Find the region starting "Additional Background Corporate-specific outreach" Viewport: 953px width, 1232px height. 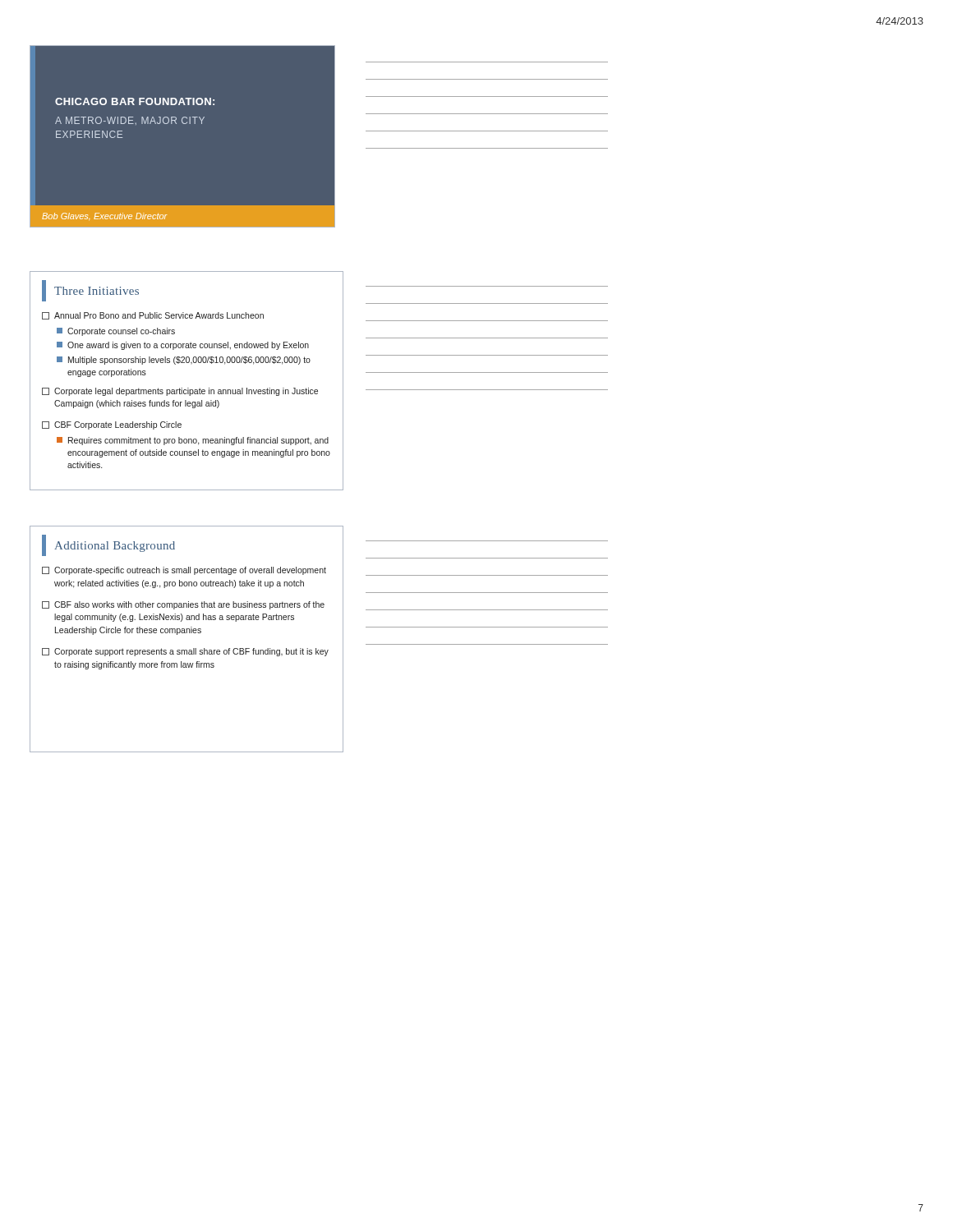(x=187, y=604)
